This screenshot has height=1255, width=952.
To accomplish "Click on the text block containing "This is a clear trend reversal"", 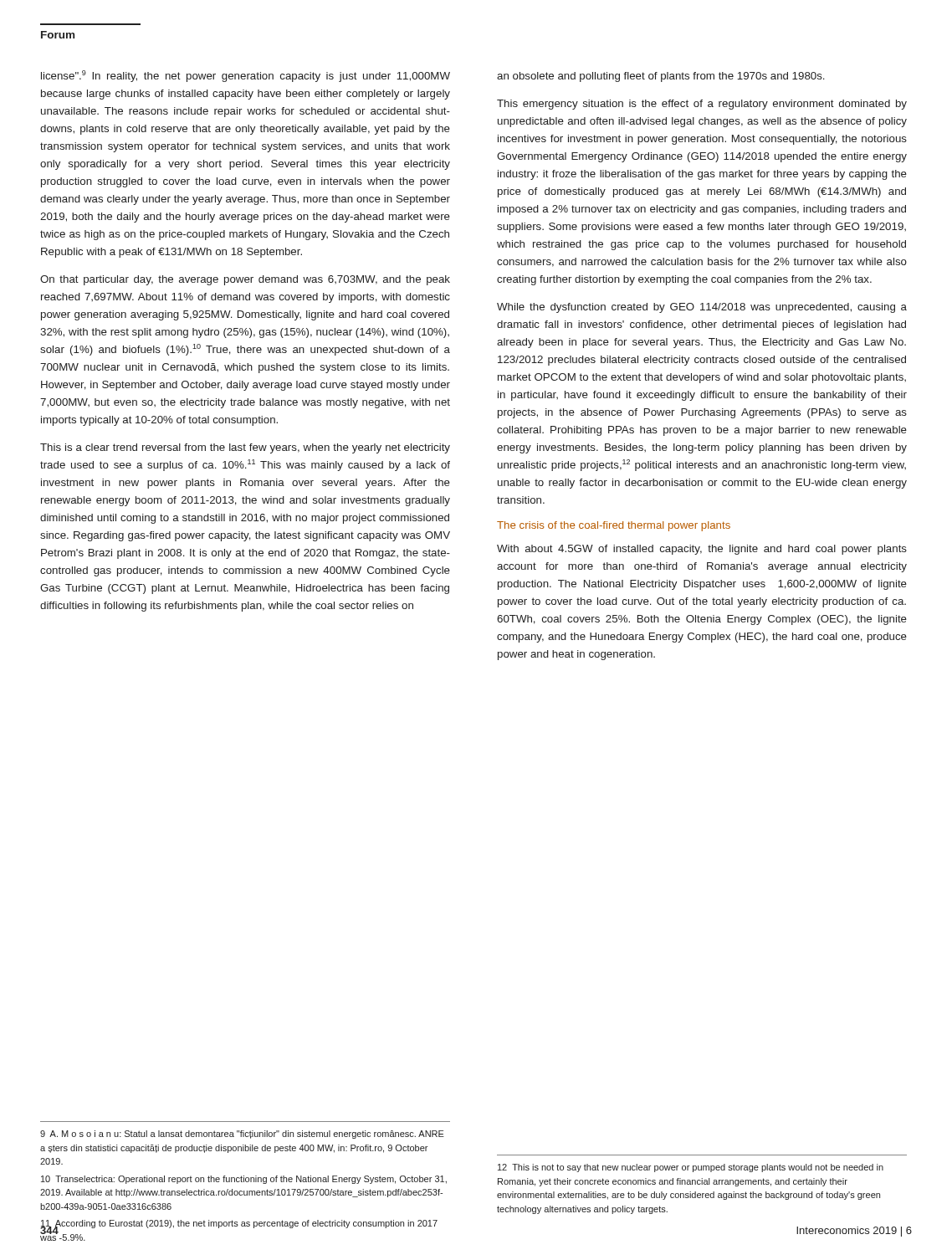I will coord(245,526).
